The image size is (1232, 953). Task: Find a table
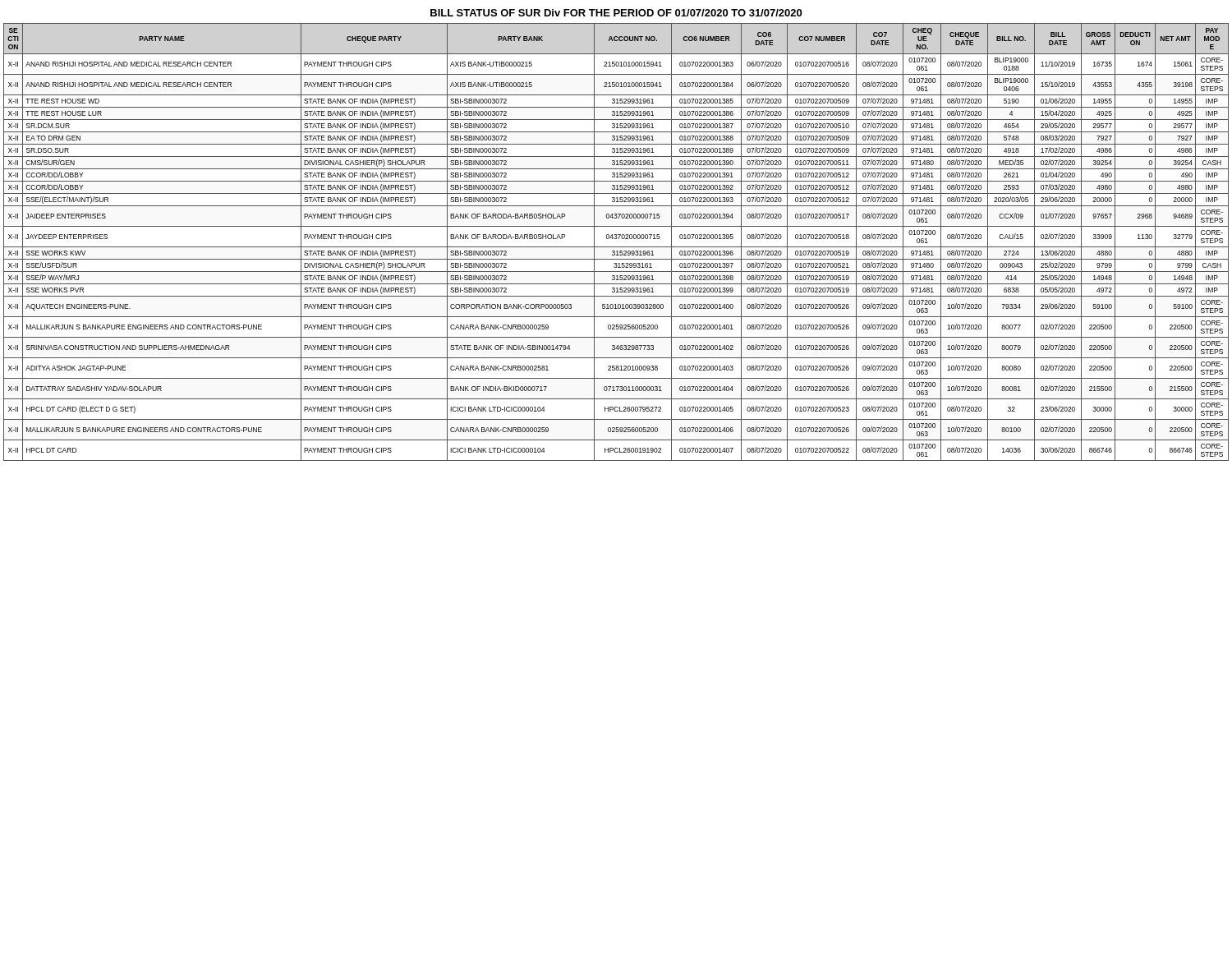click(616, 242)
